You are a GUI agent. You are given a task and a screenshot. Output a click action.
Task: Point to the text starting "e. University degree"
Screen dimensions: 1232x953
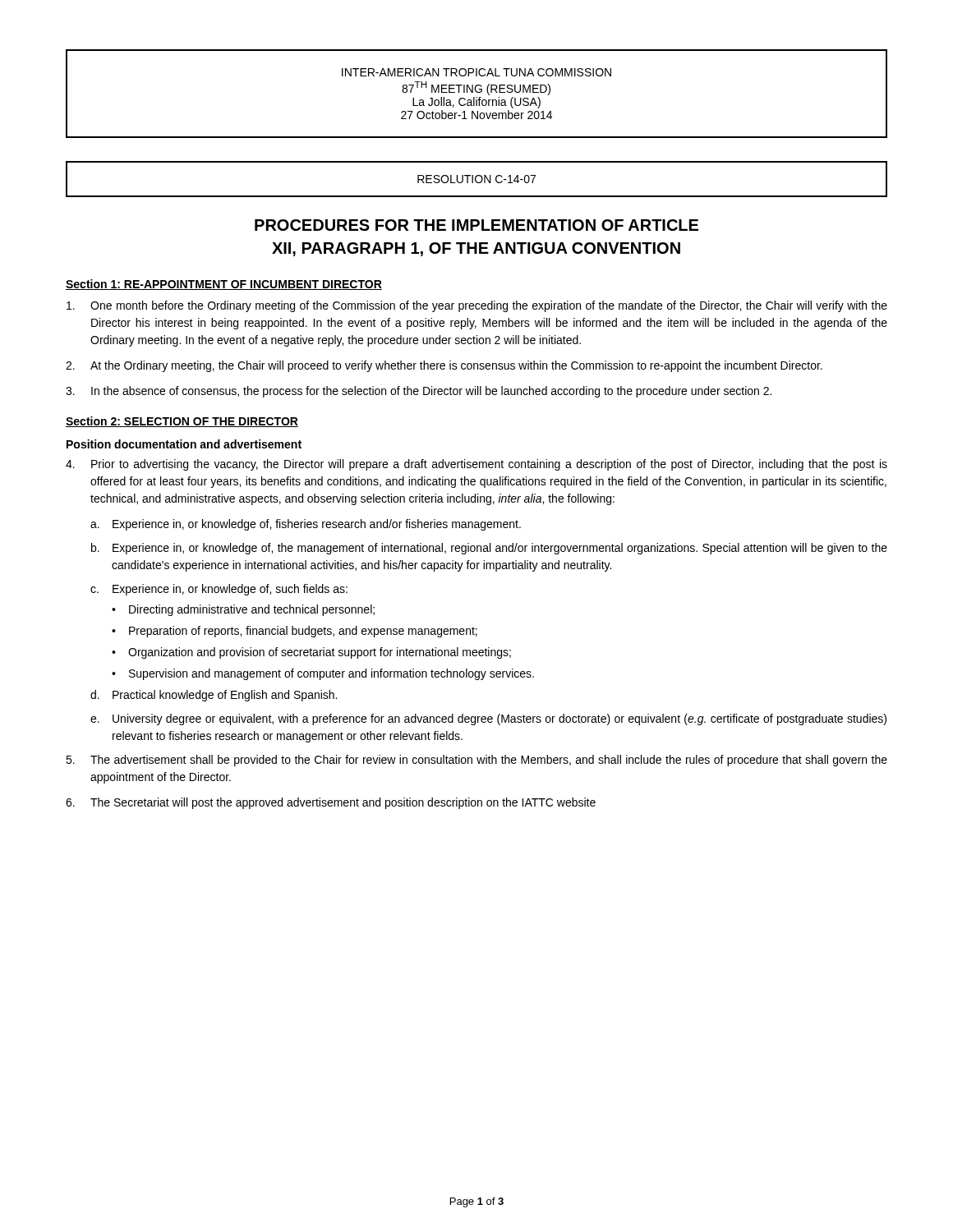pyautogui.click(x=489, y=727)
